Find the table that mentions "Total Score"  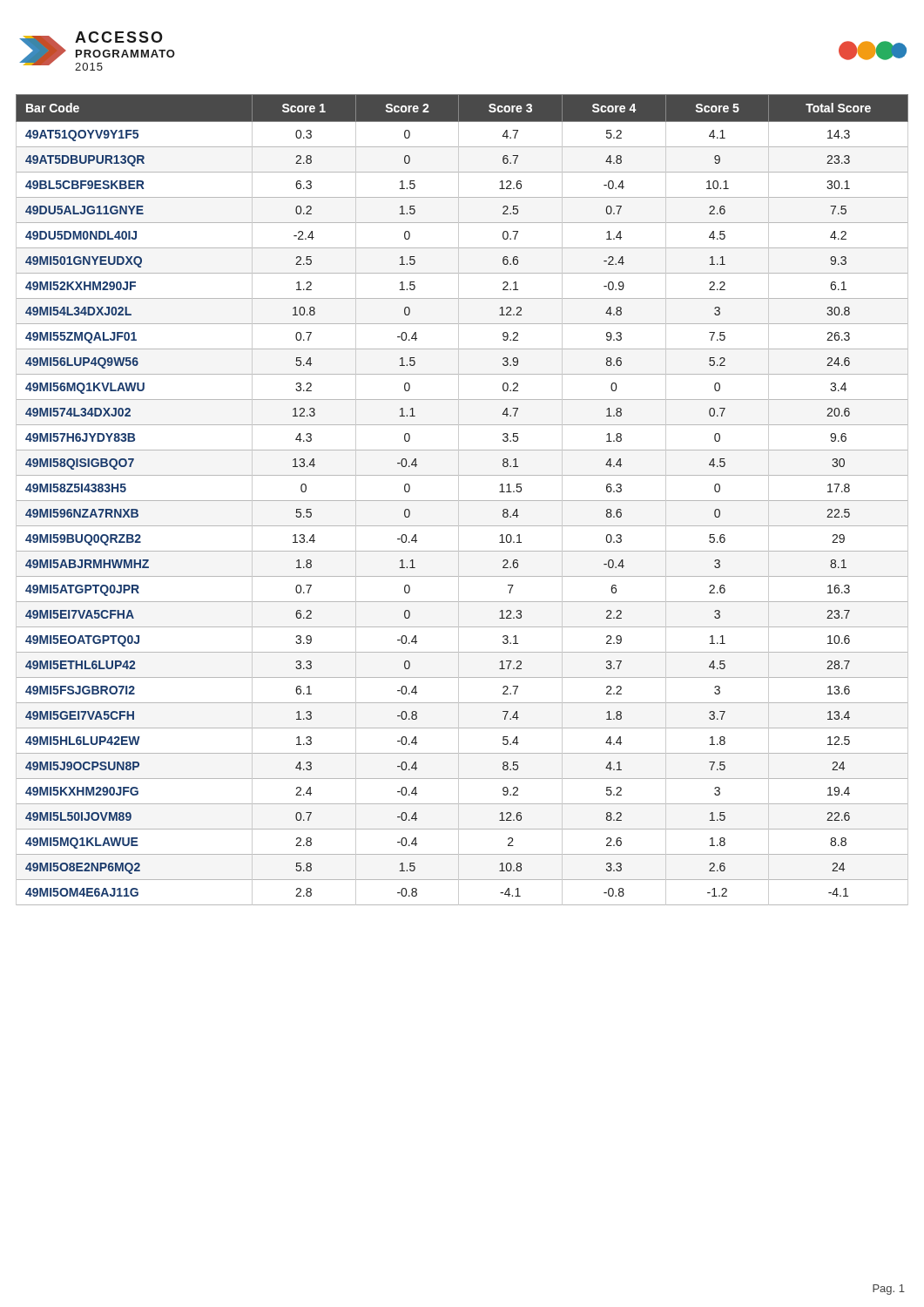pos(462,500)
